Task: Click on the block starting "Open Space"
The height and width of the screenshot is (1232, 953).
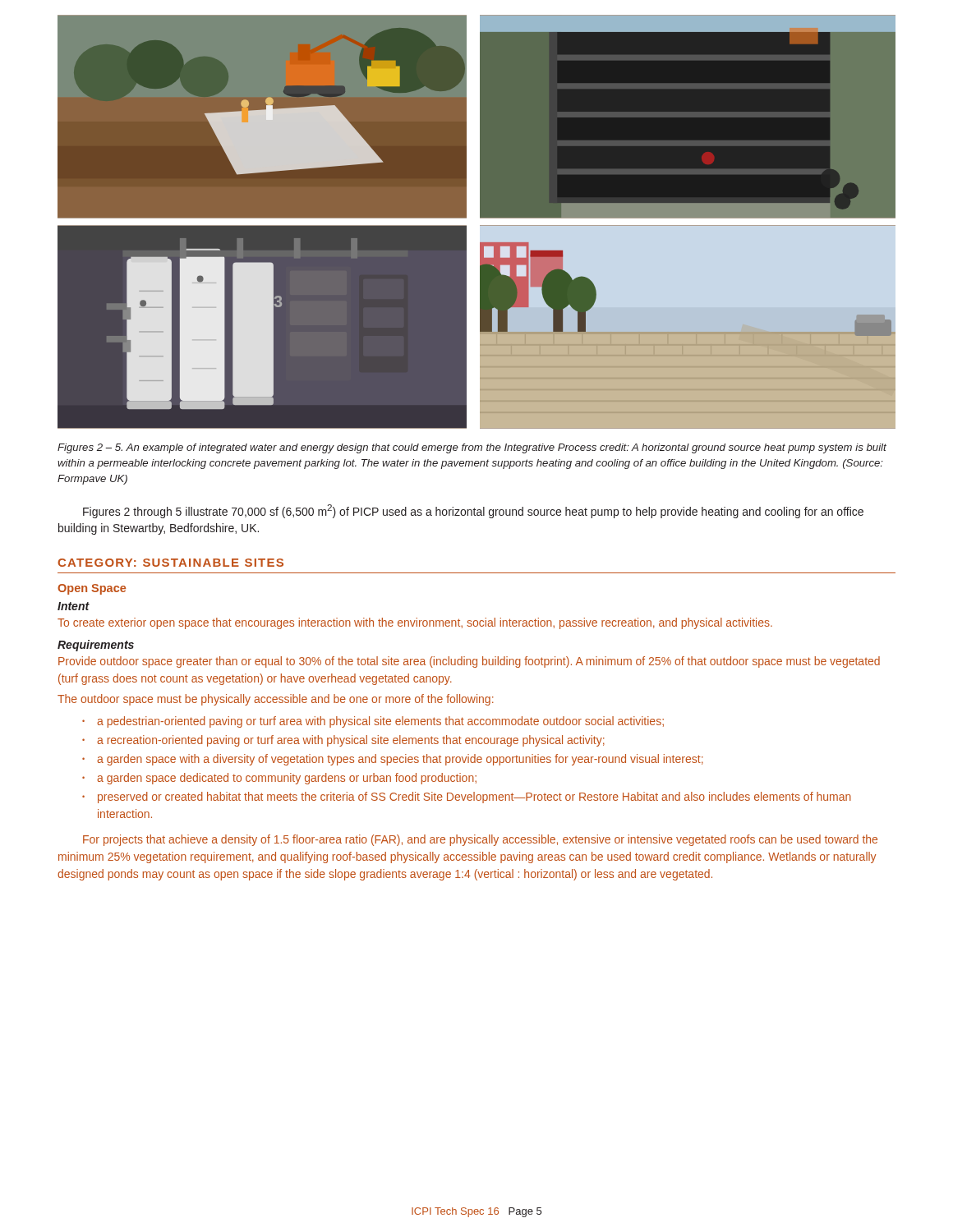Action: [x=92, y=589]
